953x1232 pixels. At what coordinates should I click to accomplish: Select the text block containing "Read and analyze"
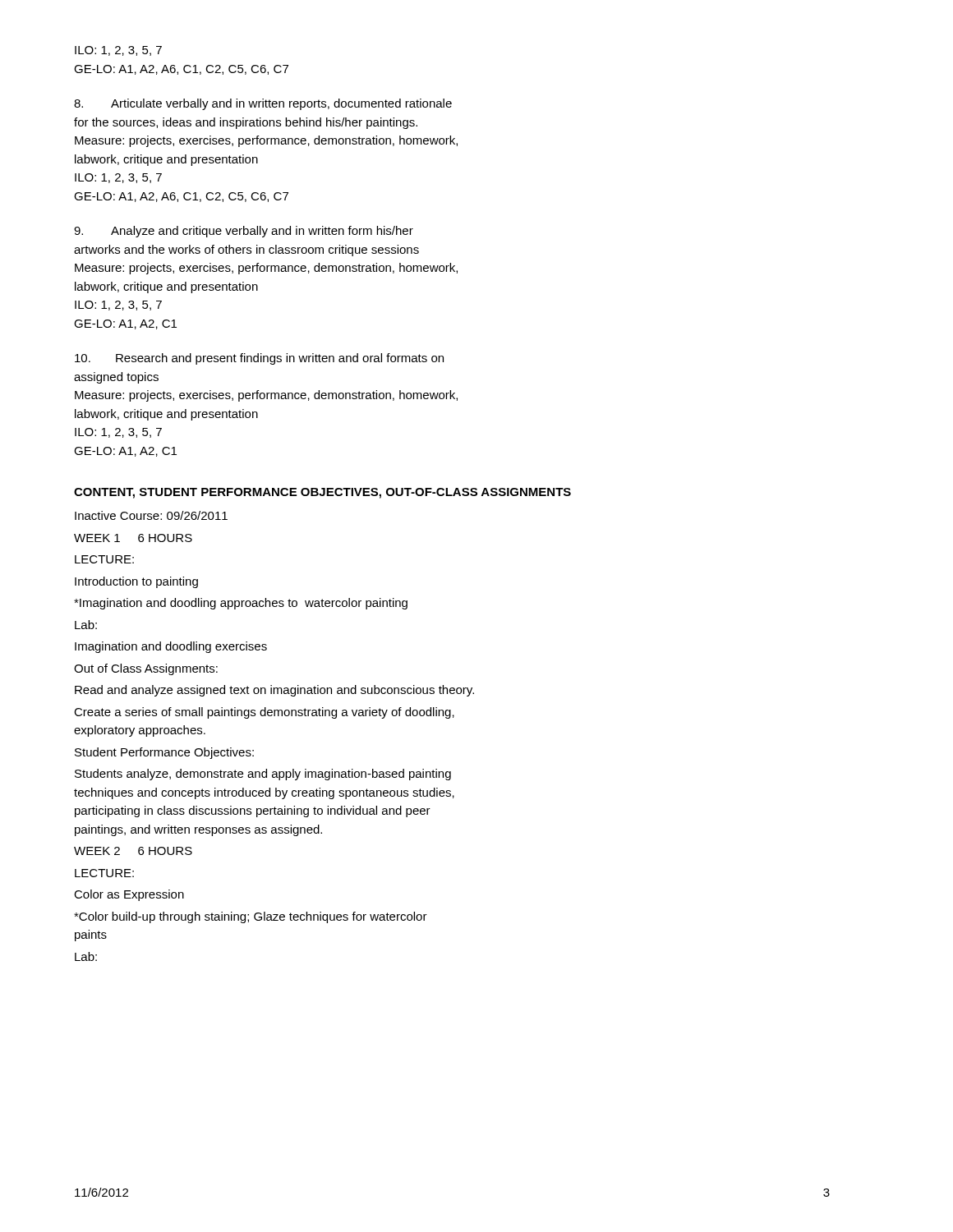[x=275, y=689]
